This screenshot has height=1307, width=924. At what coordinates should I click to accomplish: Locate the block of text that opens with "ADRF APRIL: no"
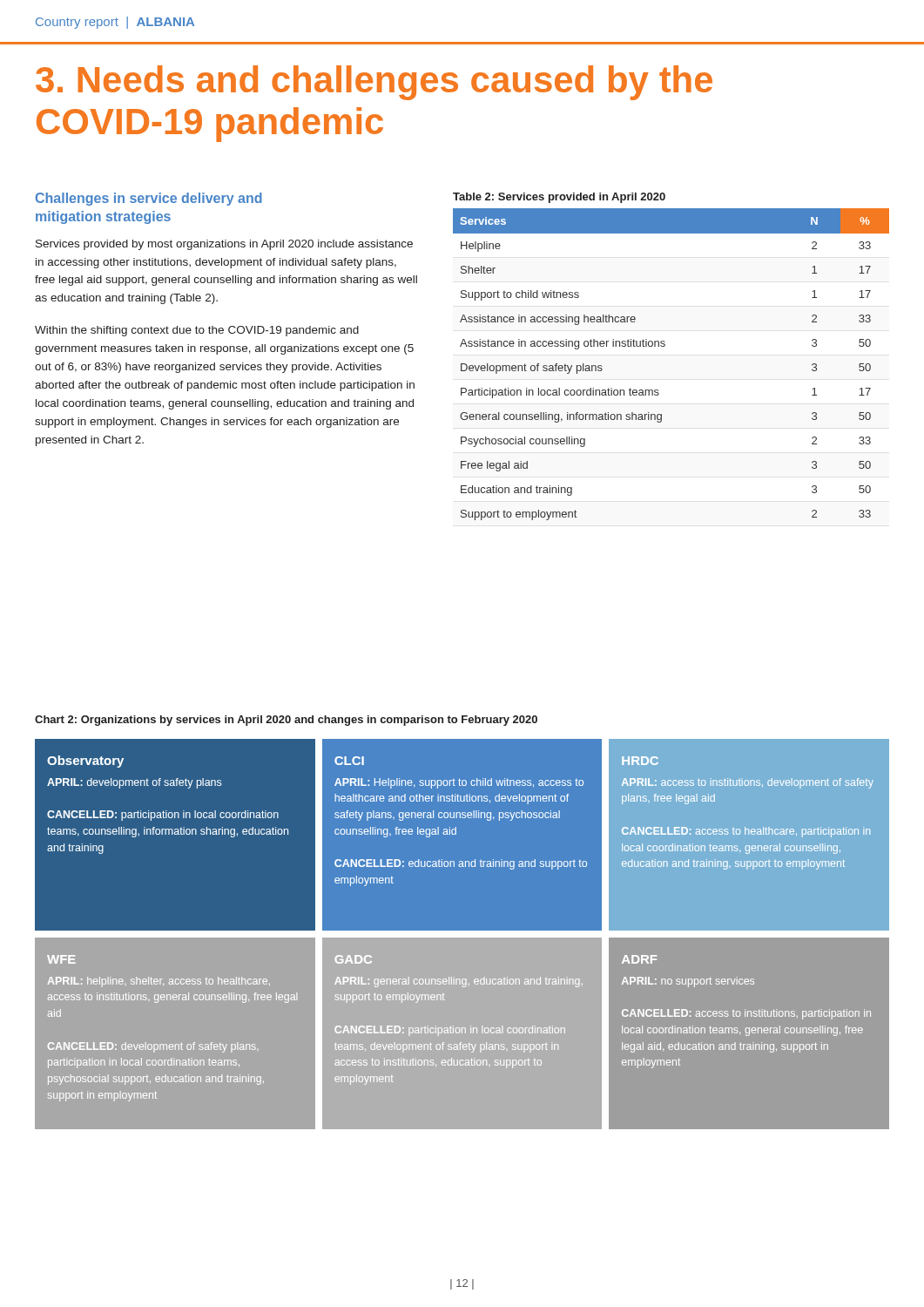(x=749, y=1010)
